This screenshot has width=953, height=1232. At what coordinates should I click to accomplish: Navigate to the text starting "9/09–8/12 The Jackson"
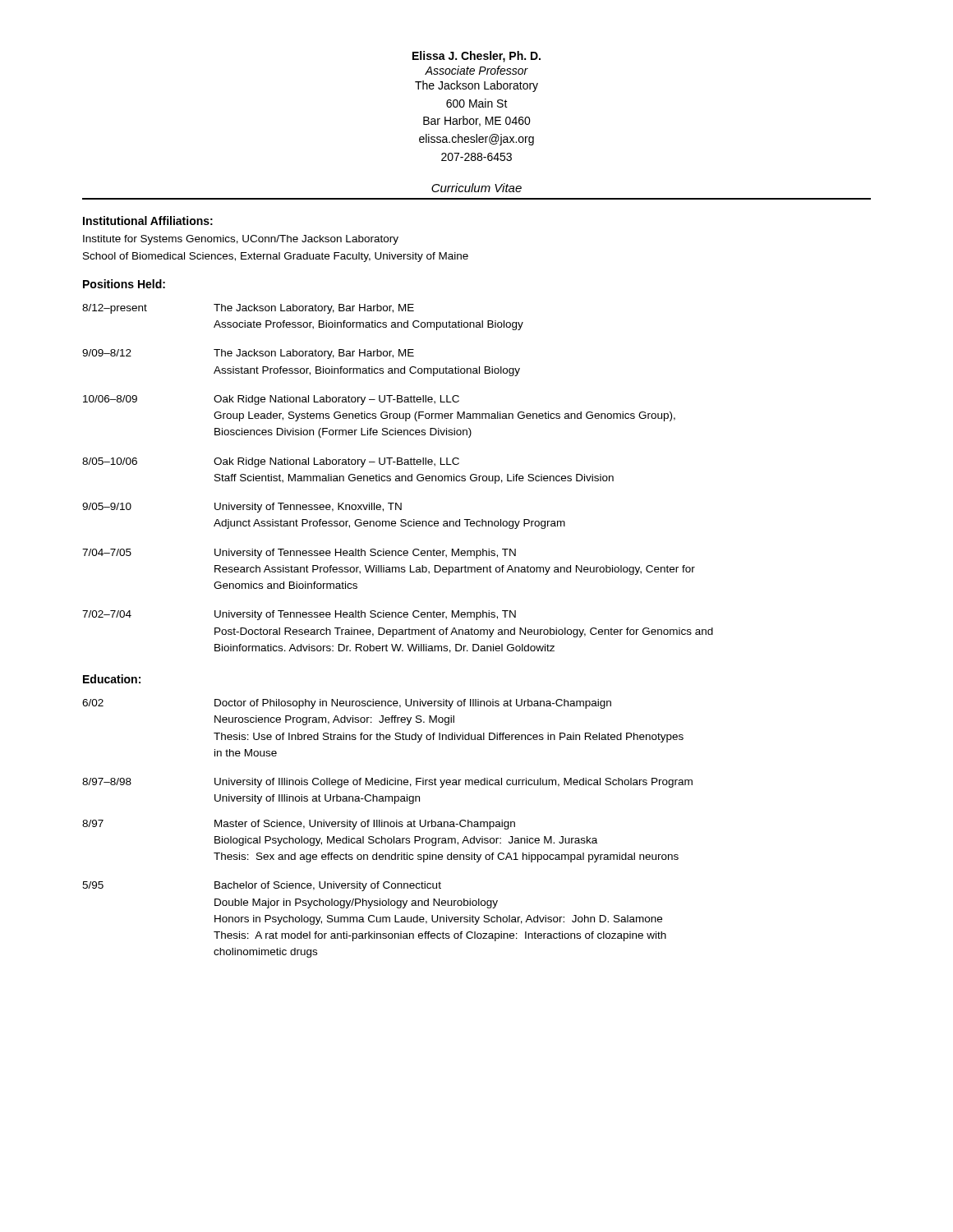point(476,364)
